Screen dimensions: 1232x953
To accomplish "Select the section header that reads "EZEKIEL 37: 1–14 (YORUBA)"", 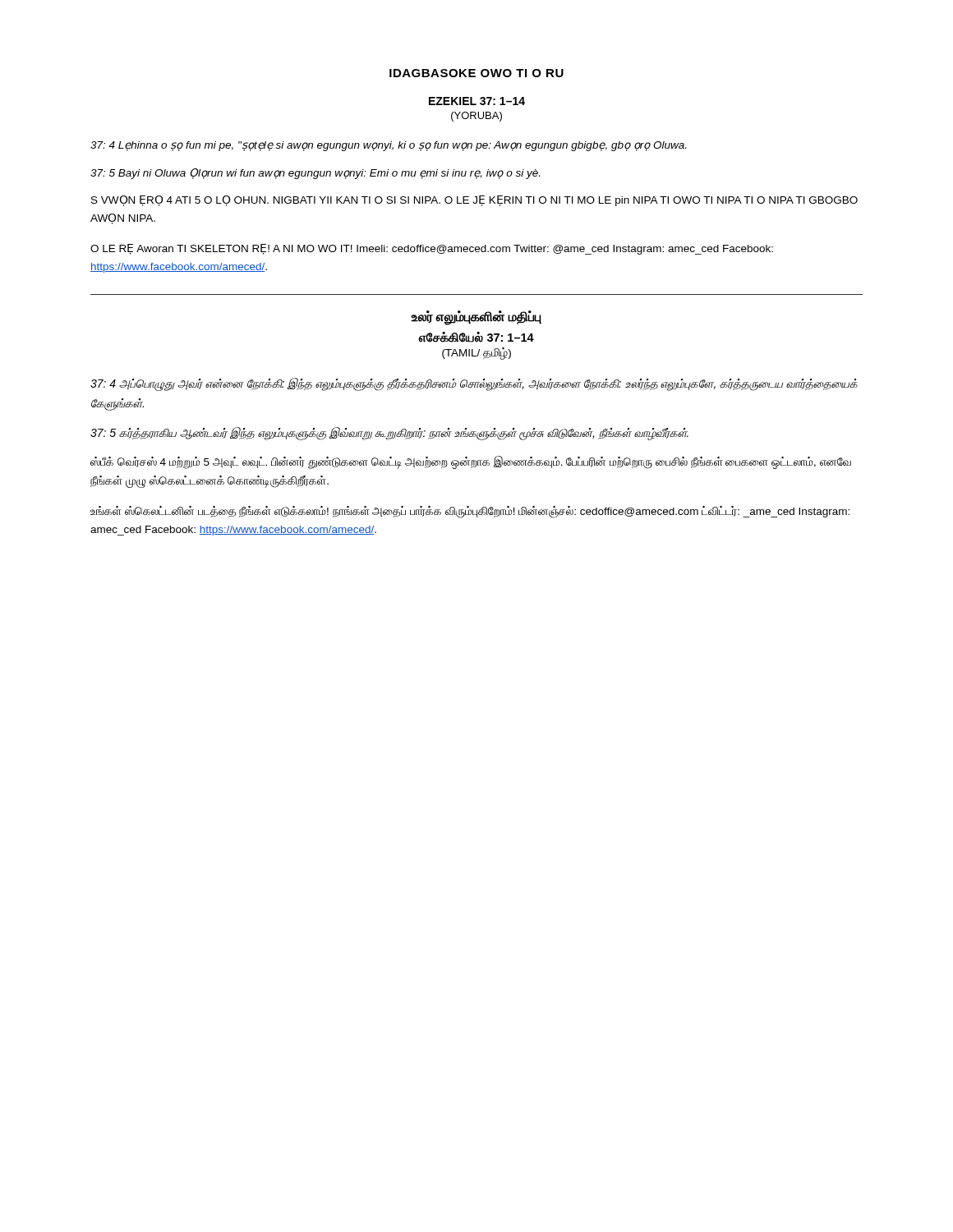I will pos(476,108).
